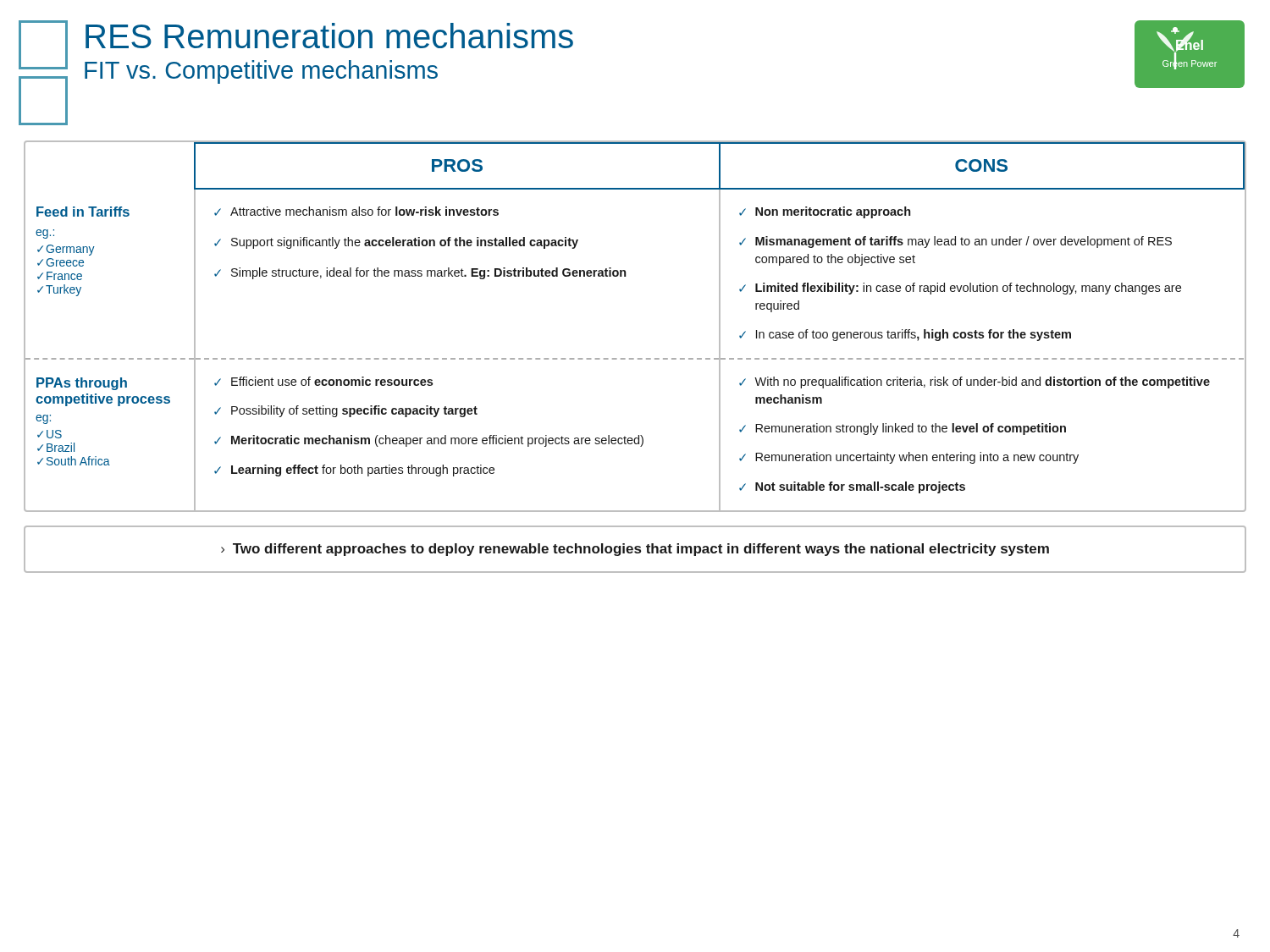Viewport: 1270px width, 952px height.
Task: Locate the block of text that opens with "PPAs through competitive process"
Action: point(82,384)
